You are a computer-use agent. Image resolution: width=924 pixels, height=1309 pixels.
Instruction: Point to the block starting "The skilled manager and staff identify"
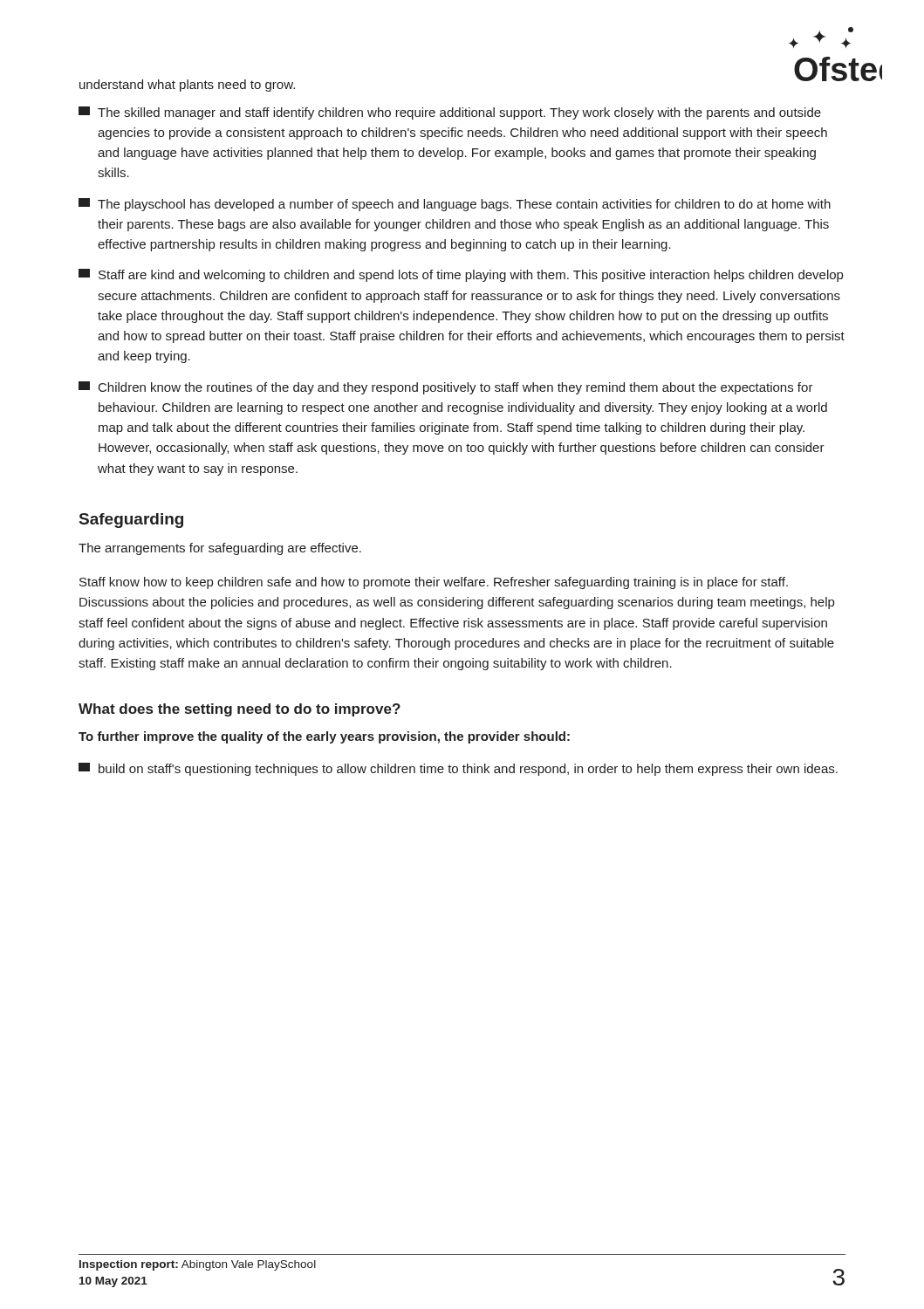[462, 142]
